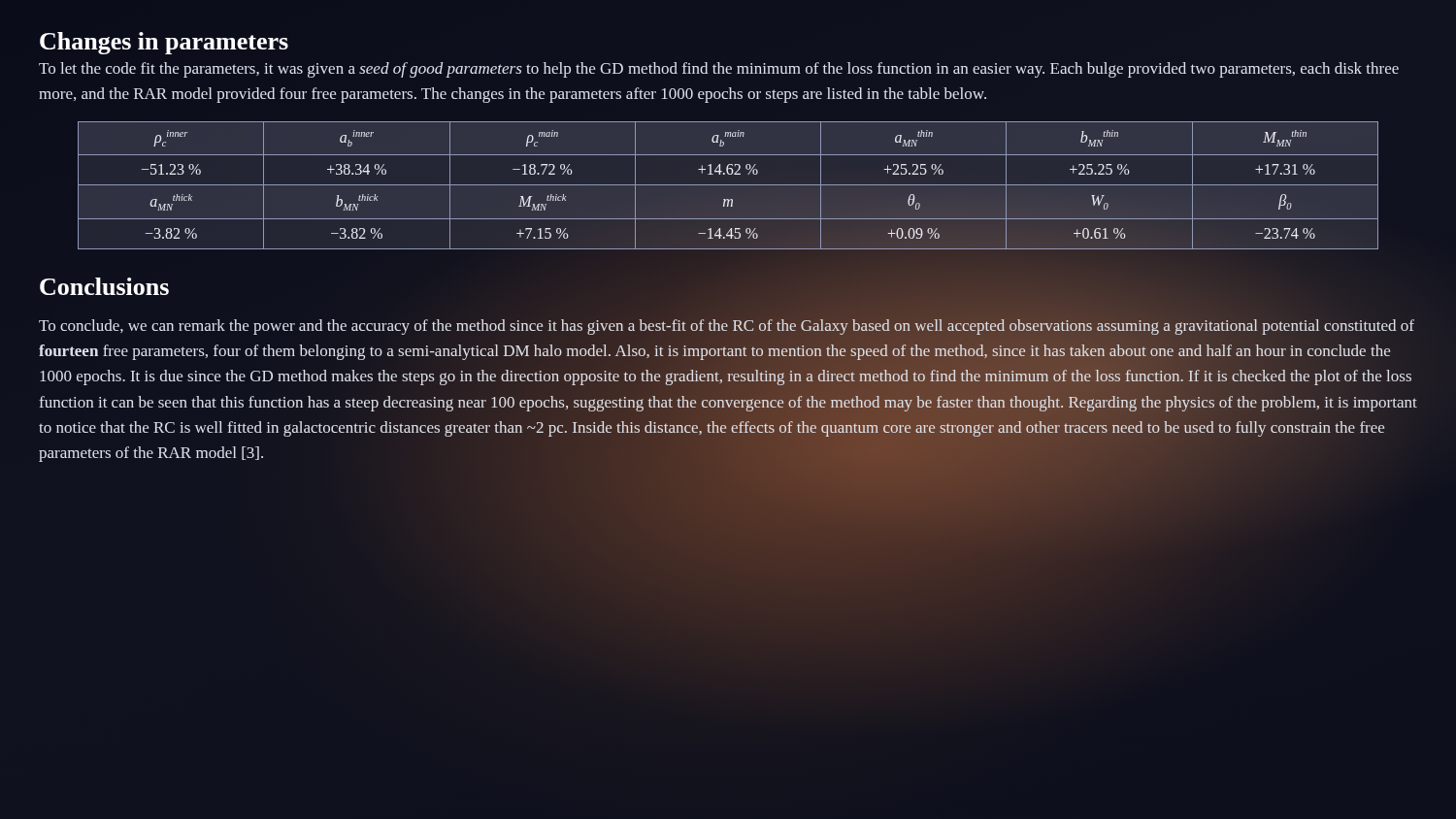Point to the passage starting "To let the code fit the parameters,"

point(719,81)
